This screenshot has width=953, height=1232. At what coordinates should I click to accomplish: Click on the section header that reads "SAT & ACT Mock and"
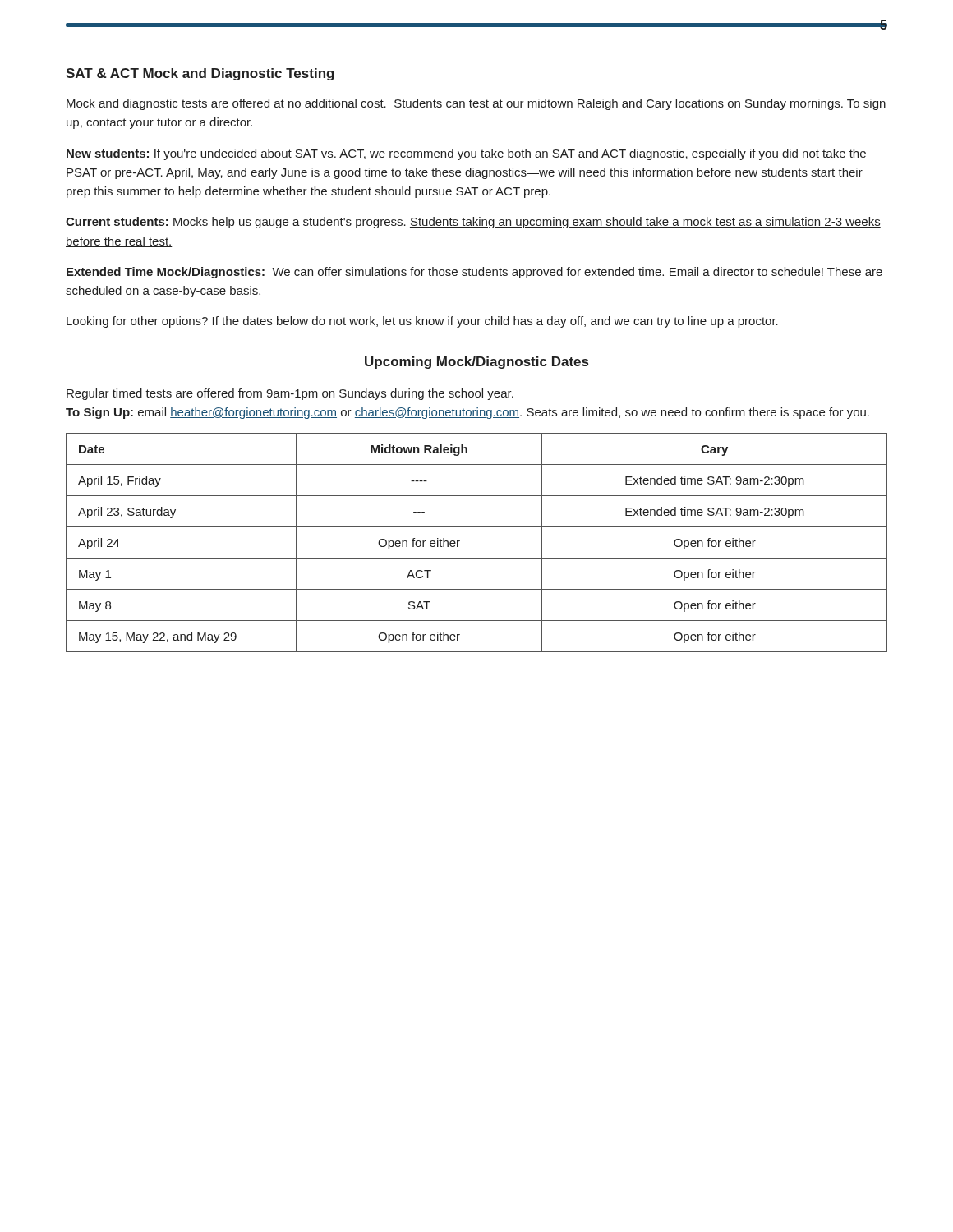200,73
